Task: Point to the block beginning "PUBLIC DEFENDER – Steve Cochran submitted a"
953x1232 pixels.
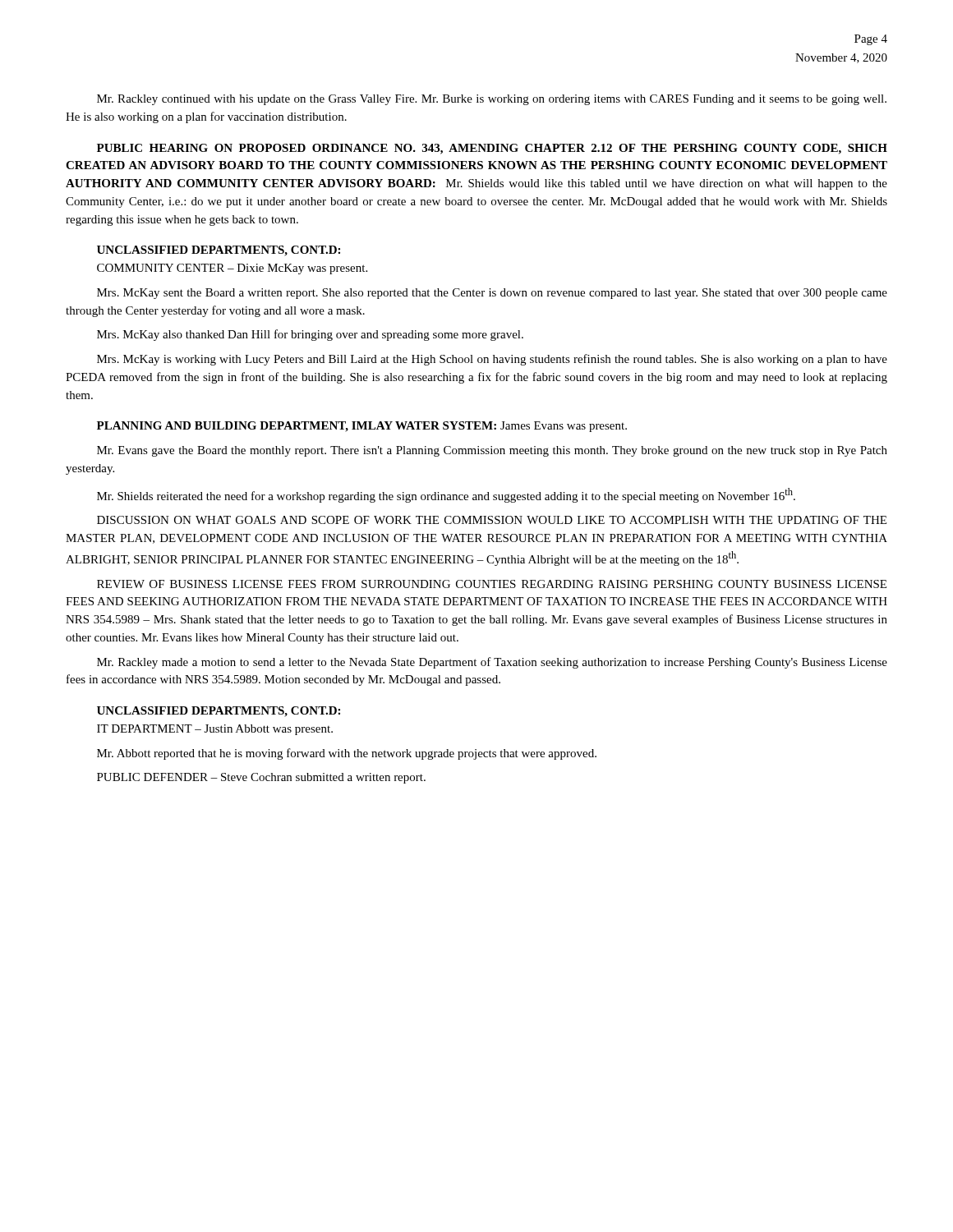Action: tap(261, 778)
